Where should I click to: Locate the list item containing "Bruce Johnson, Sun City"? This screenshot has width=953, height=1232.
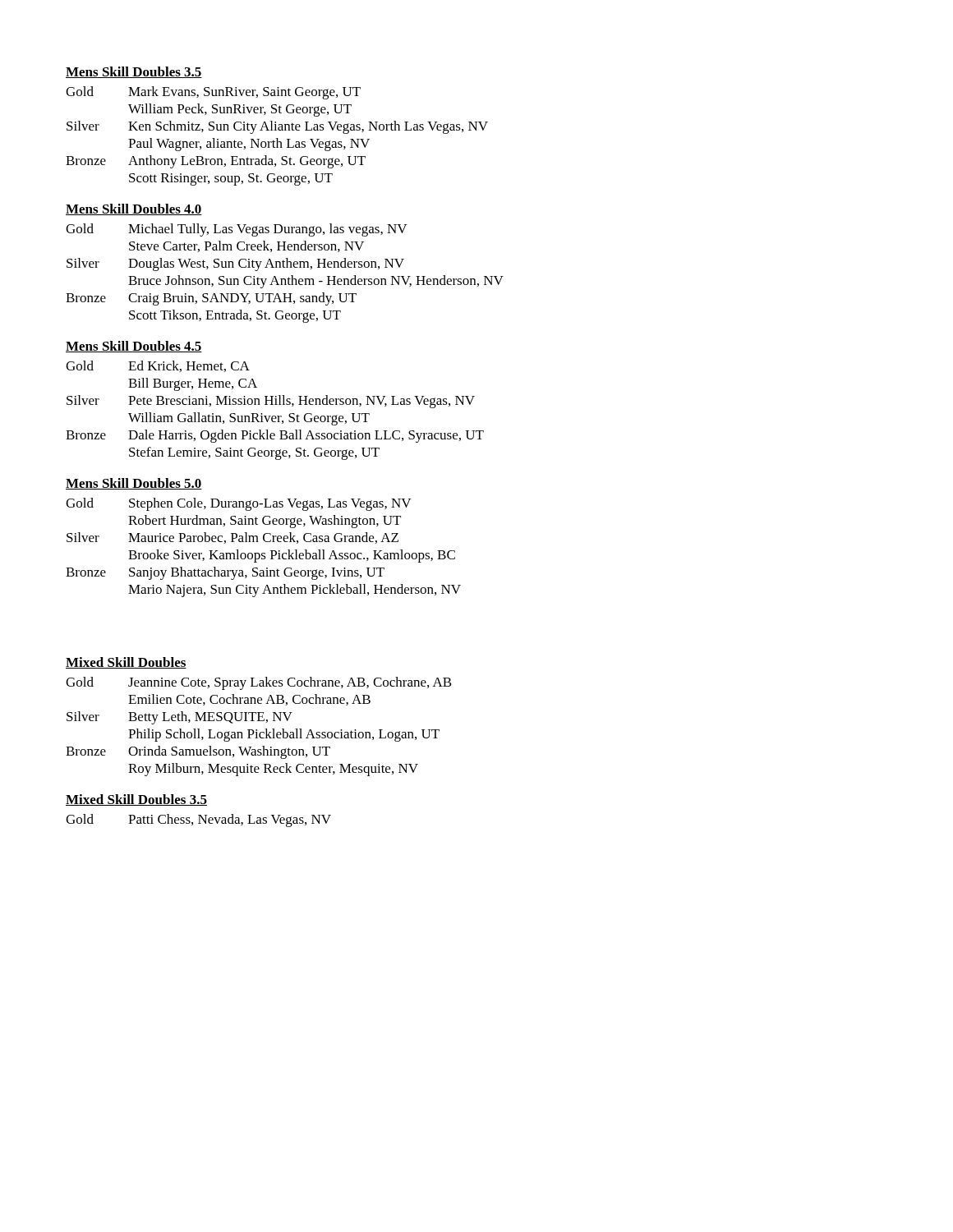(x=476, y=281)
